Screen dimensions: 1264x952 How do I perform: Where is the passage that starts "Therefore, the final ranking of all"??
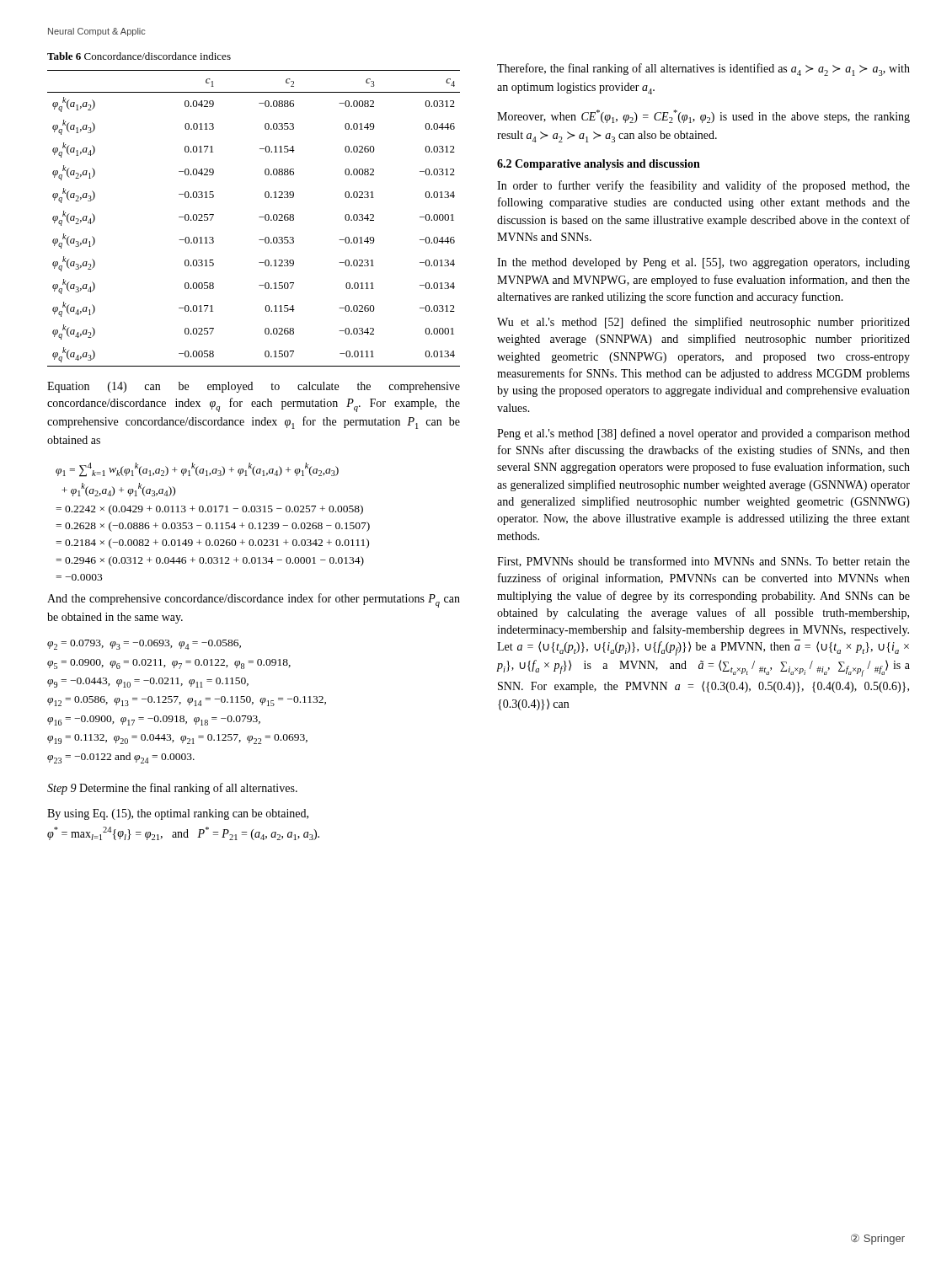coord(703,79)
